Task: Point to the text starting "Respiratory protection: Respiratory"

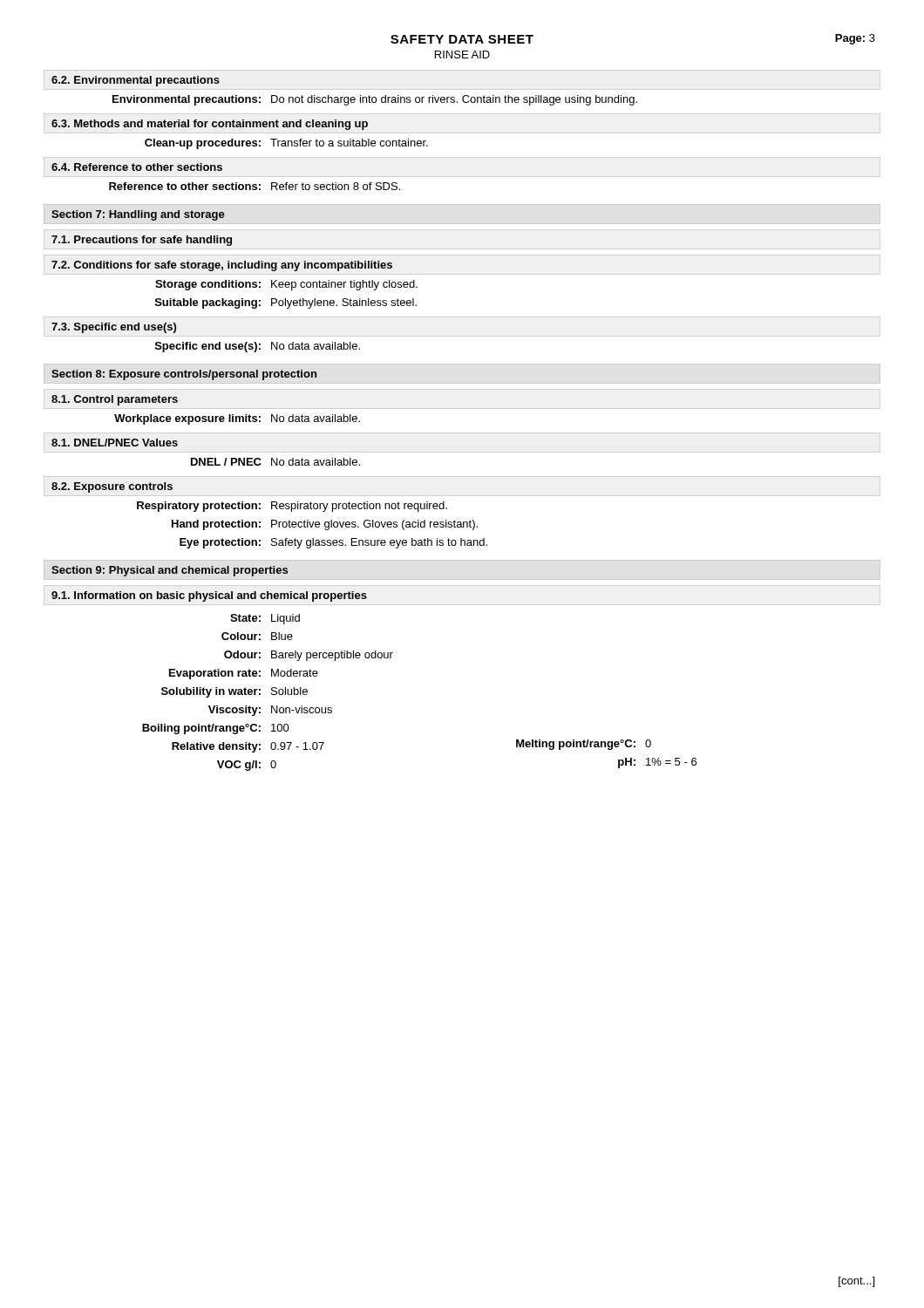Action: [292, 507]
